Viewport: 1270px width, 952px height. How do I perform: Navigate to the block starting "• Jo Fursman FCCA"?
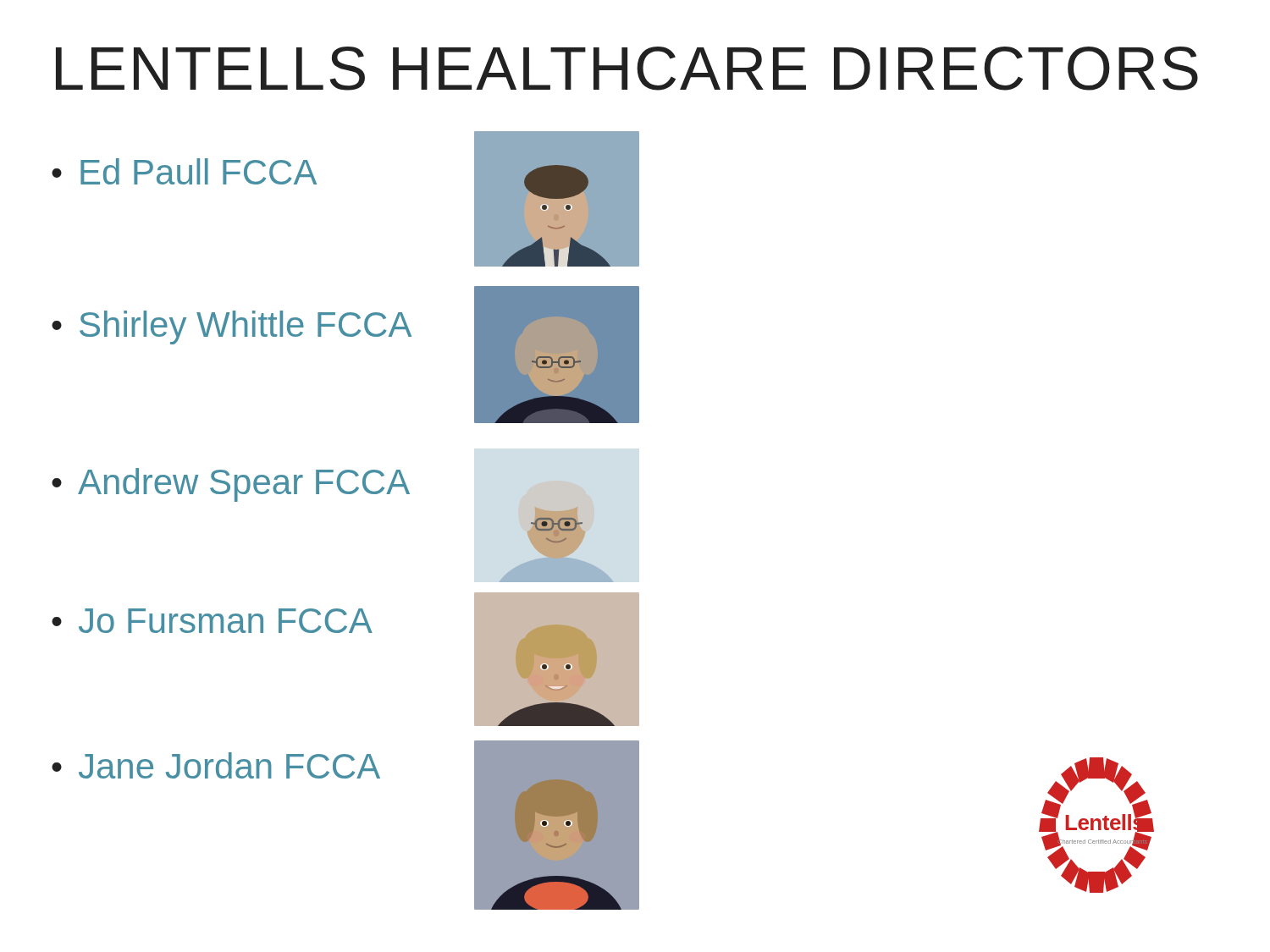click(212, 621)
